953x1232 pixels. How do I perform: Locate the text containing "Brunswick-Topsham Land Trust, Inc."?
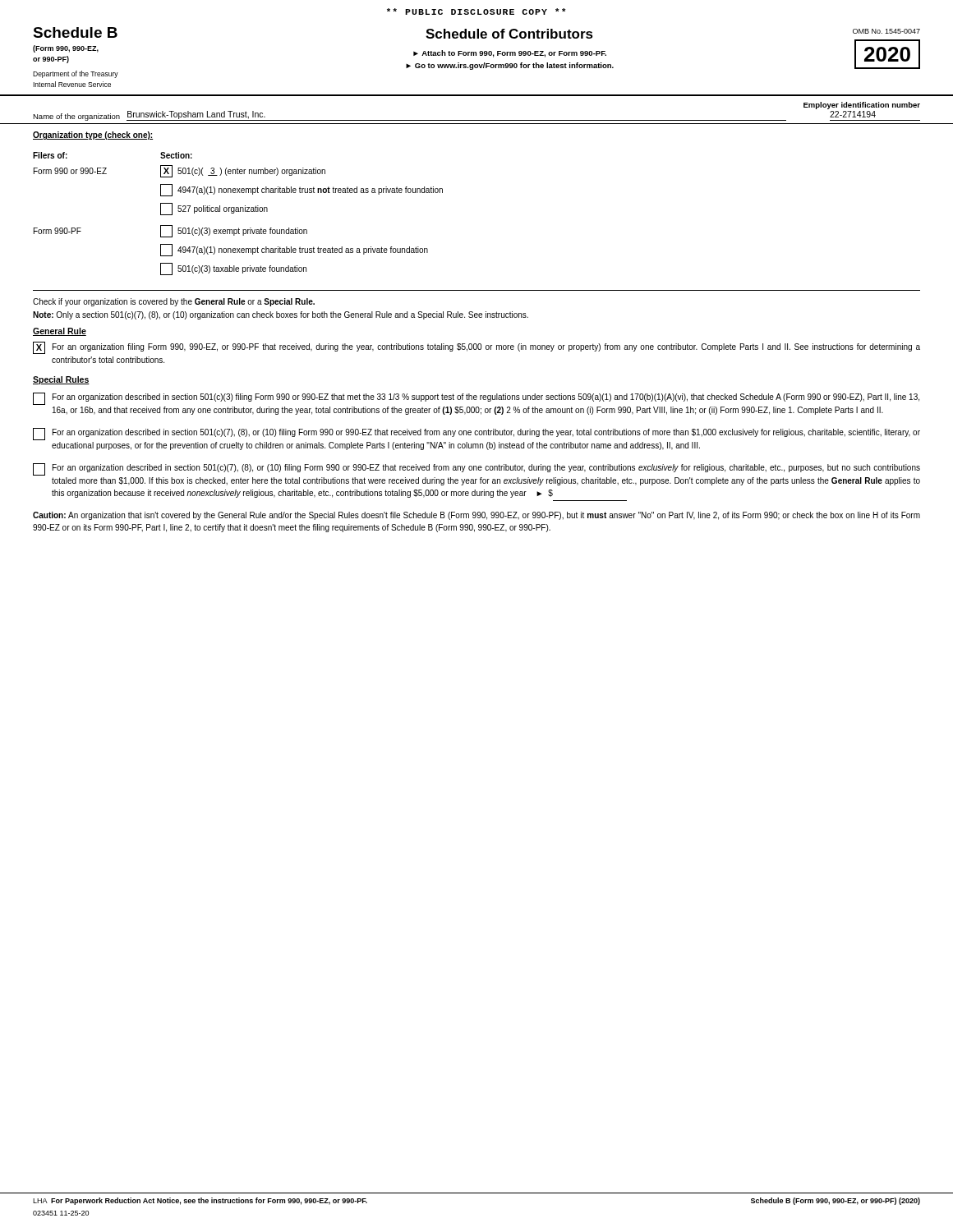196,114
